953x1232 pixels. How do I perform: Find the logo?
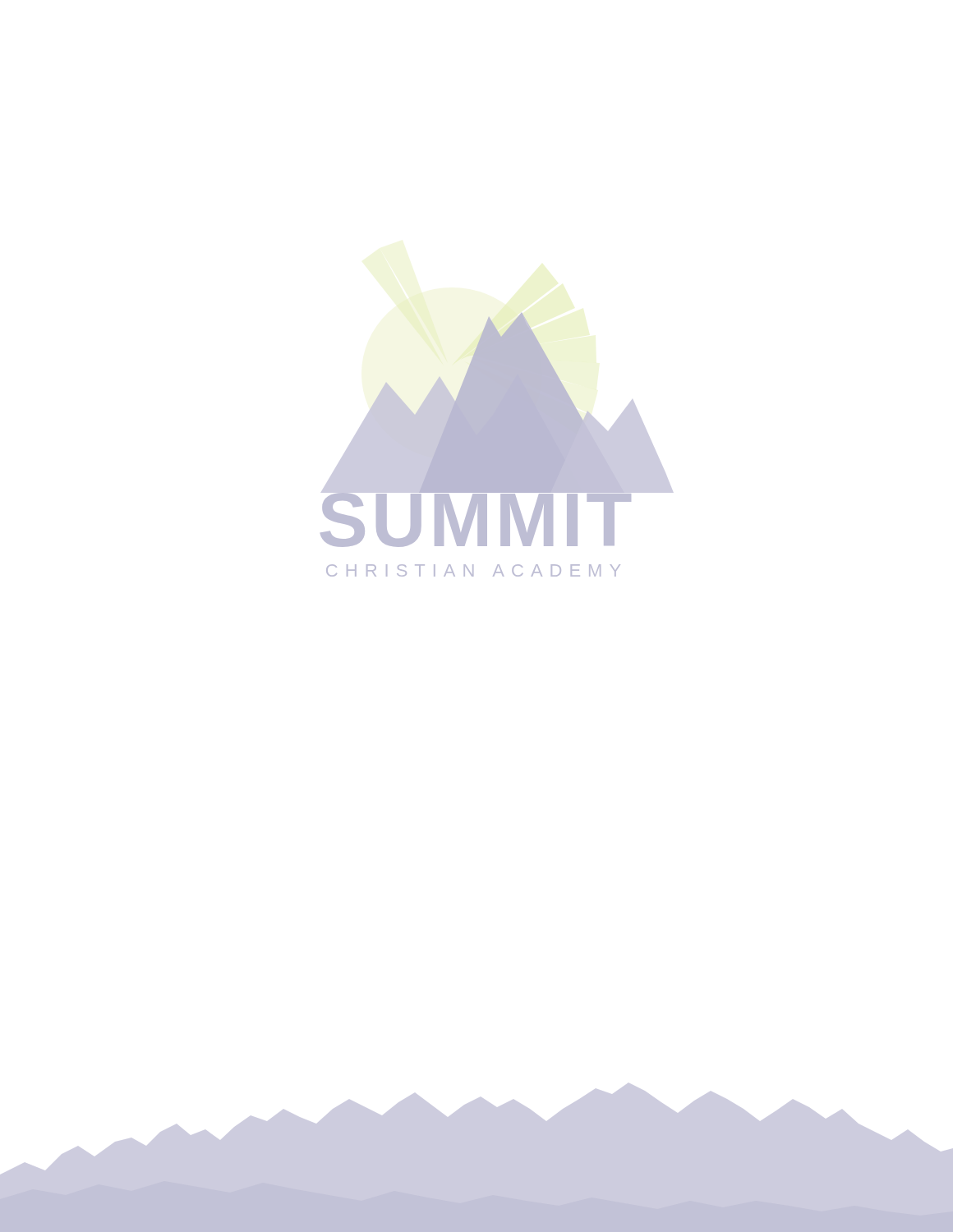click(476, 411)
